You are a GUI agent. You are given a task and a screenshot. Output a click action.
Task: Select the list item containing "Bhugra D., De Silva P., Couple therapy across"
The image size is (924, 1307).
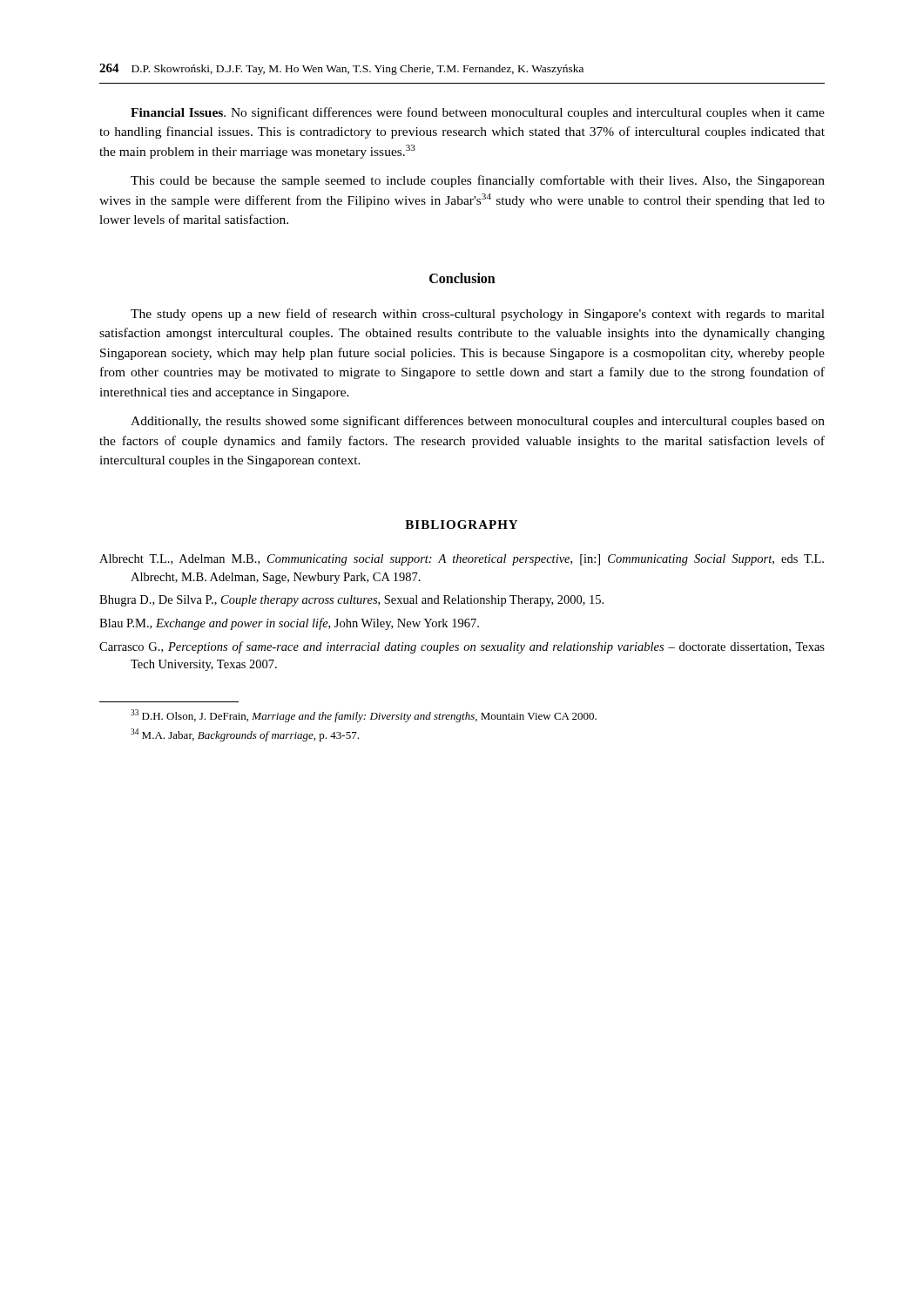pos(462,600)
